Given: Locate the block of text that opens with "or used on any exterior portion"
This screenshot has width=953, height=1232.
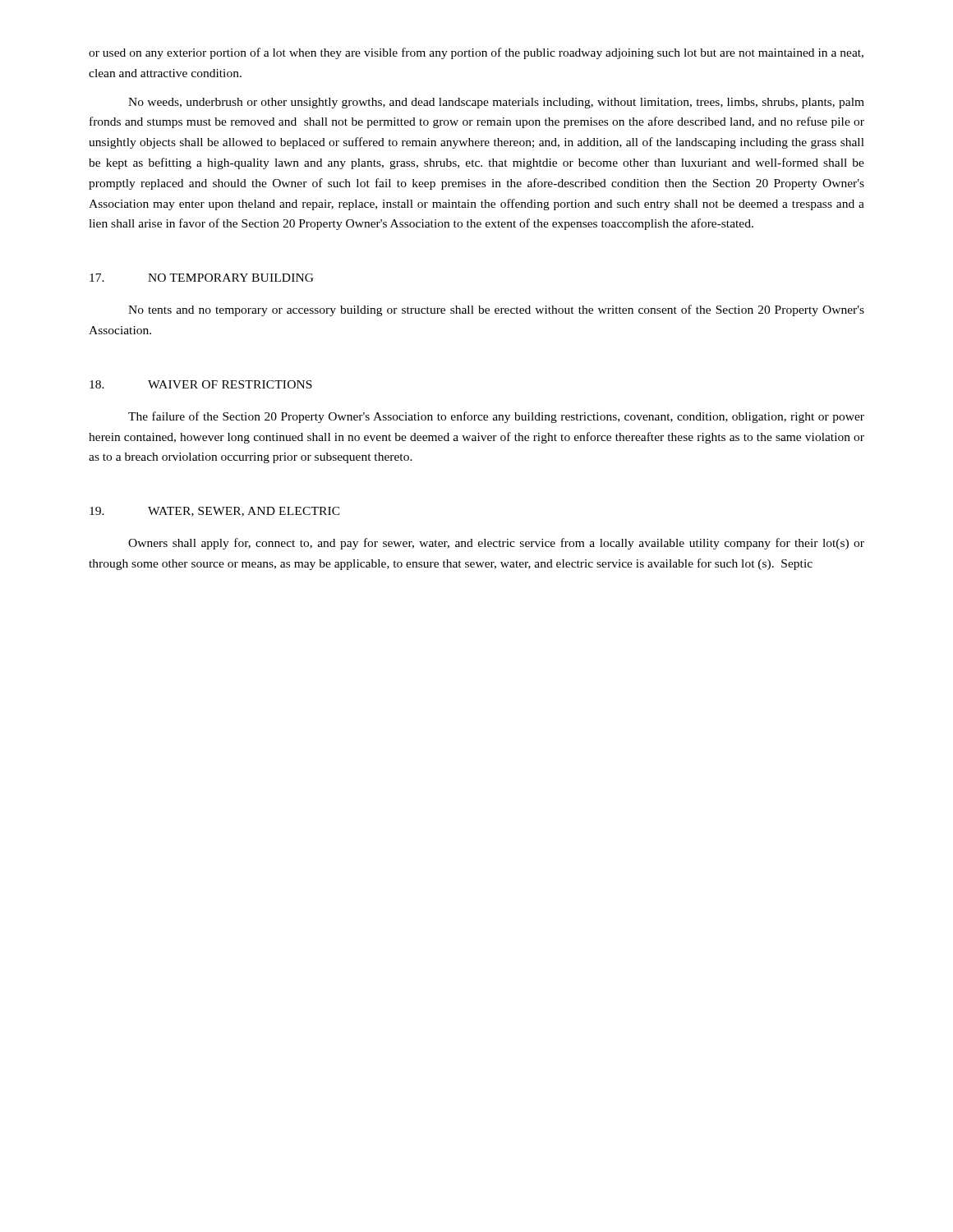Looking at the screenshot, I should (x=476, y=62).
